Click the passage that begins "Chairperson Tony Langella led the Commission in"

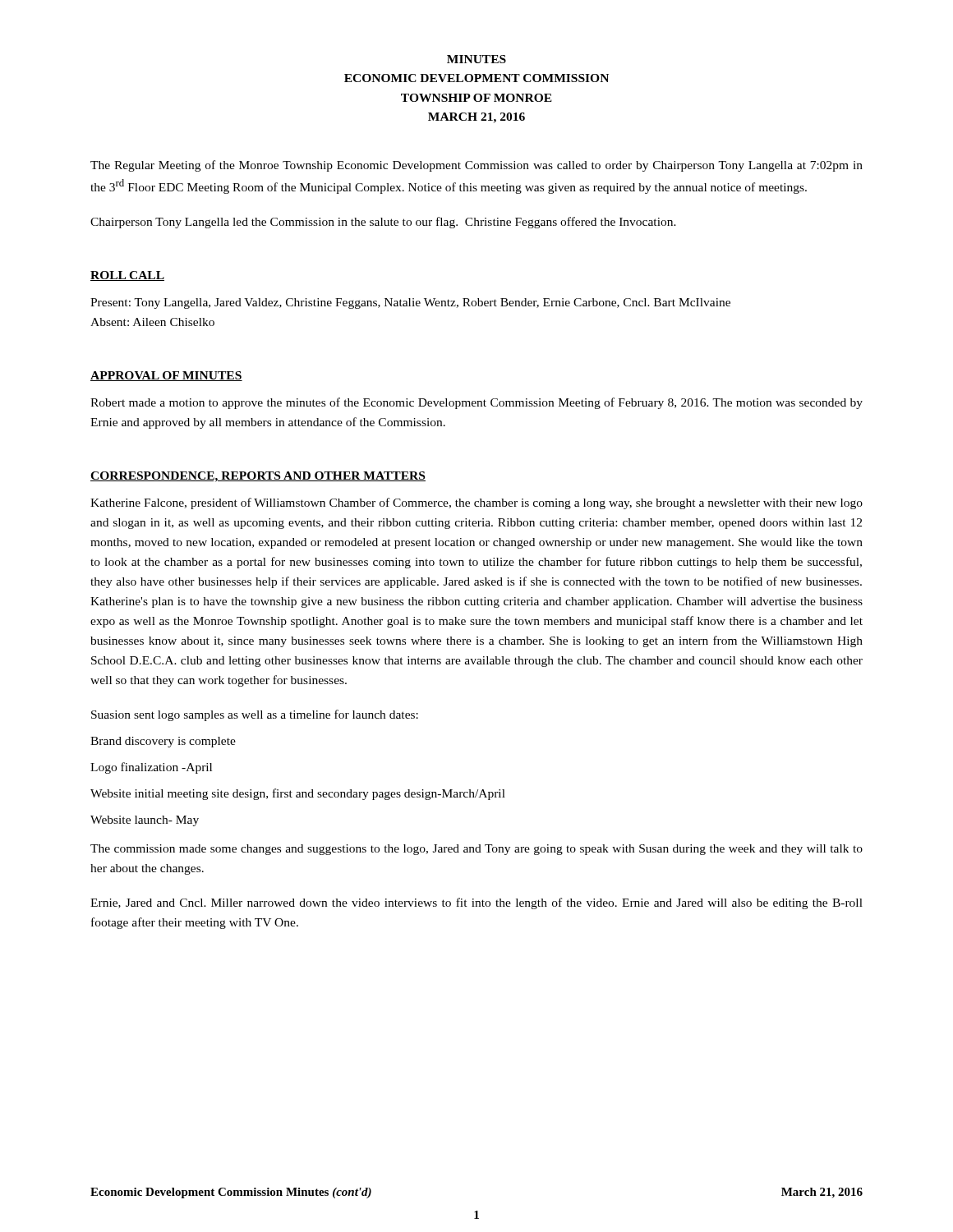tap(383, 222)
